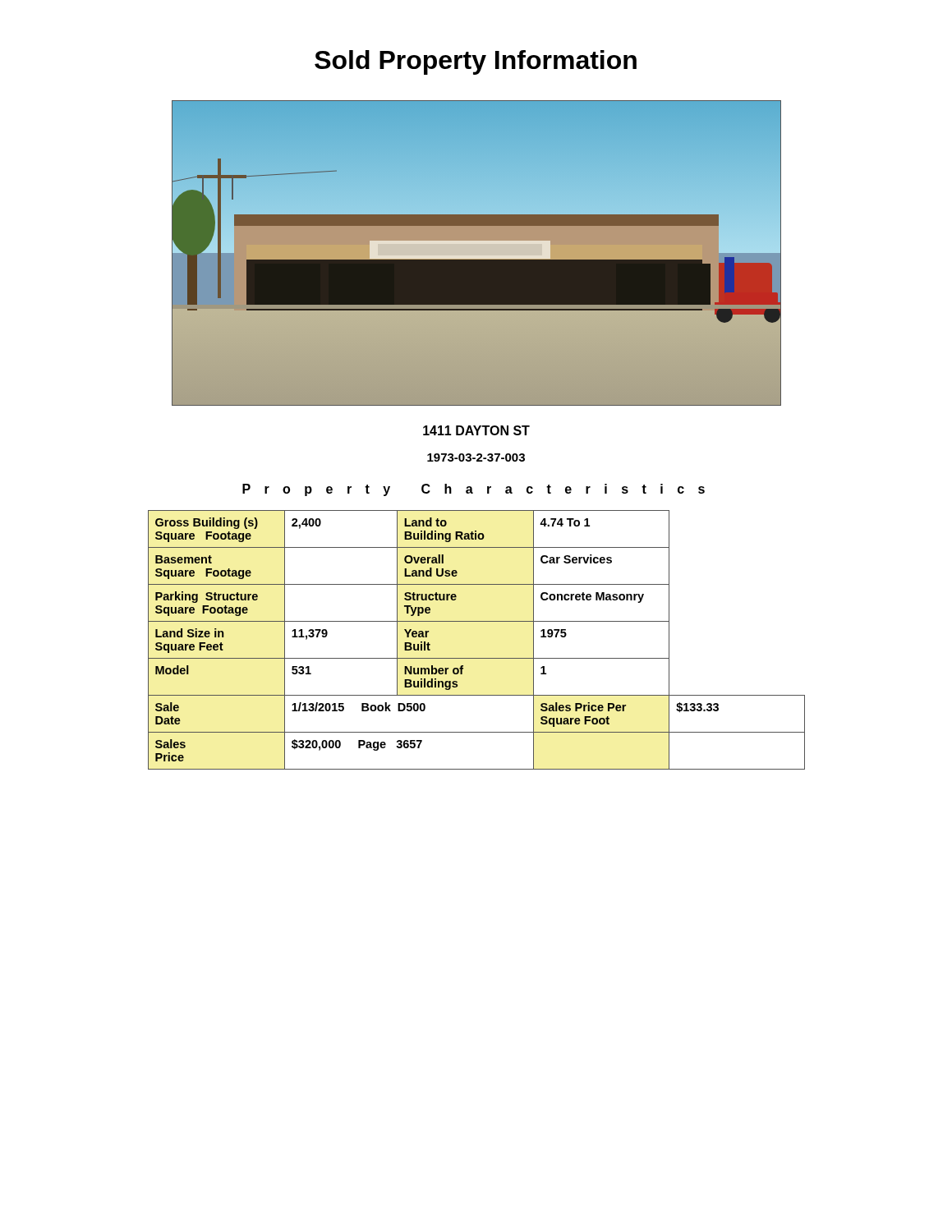Locate the photo
Viewport: 952px width, 1232px height.
tap(476, 253)
